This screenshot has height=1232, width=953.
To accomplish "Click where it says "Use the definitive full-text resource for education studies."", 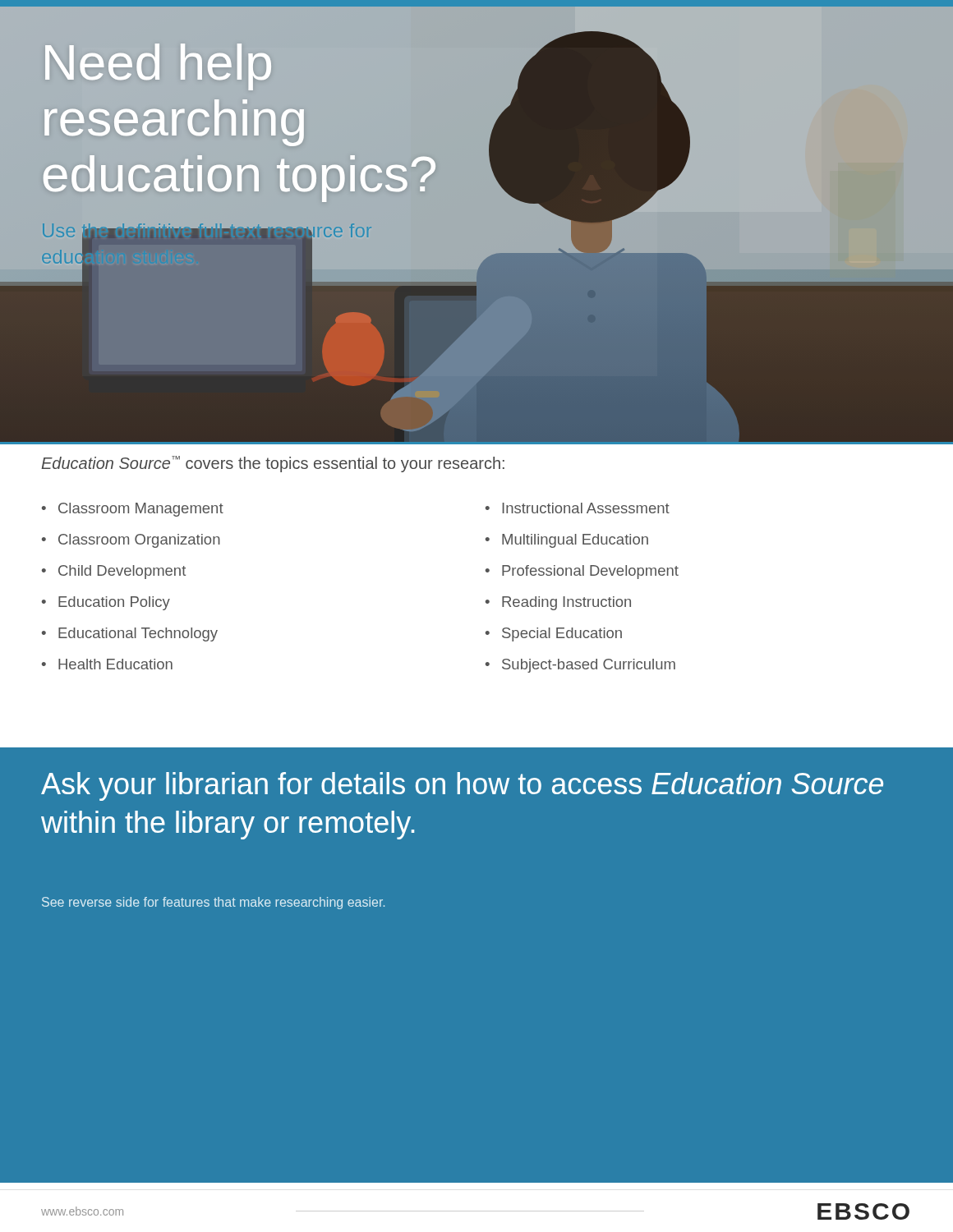I will pos(230,244).
